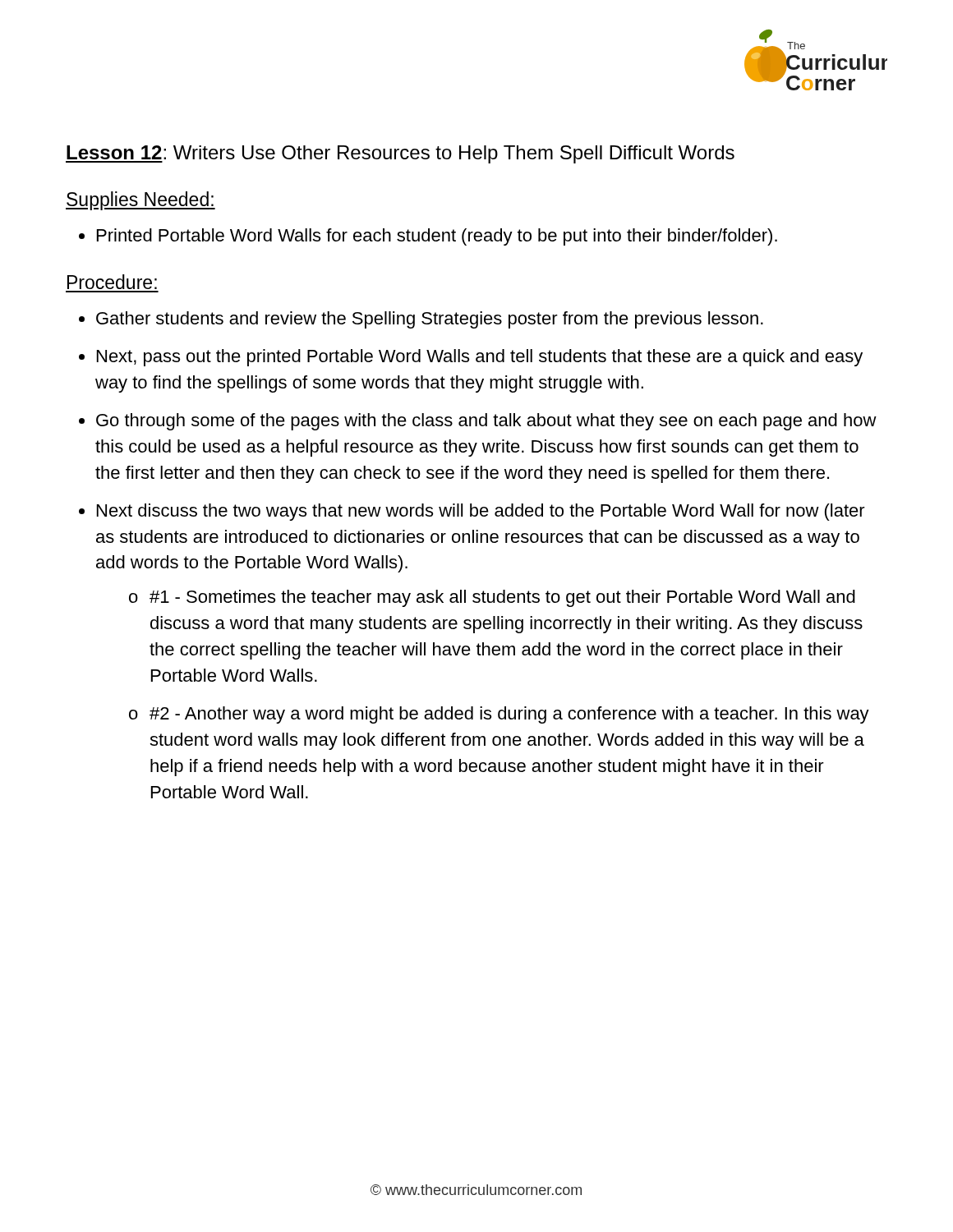The height and width of the screenshot is (1232, 953).
Task: Click the title that begins "Lesson 12: Writers Use"
Action: 400,152
